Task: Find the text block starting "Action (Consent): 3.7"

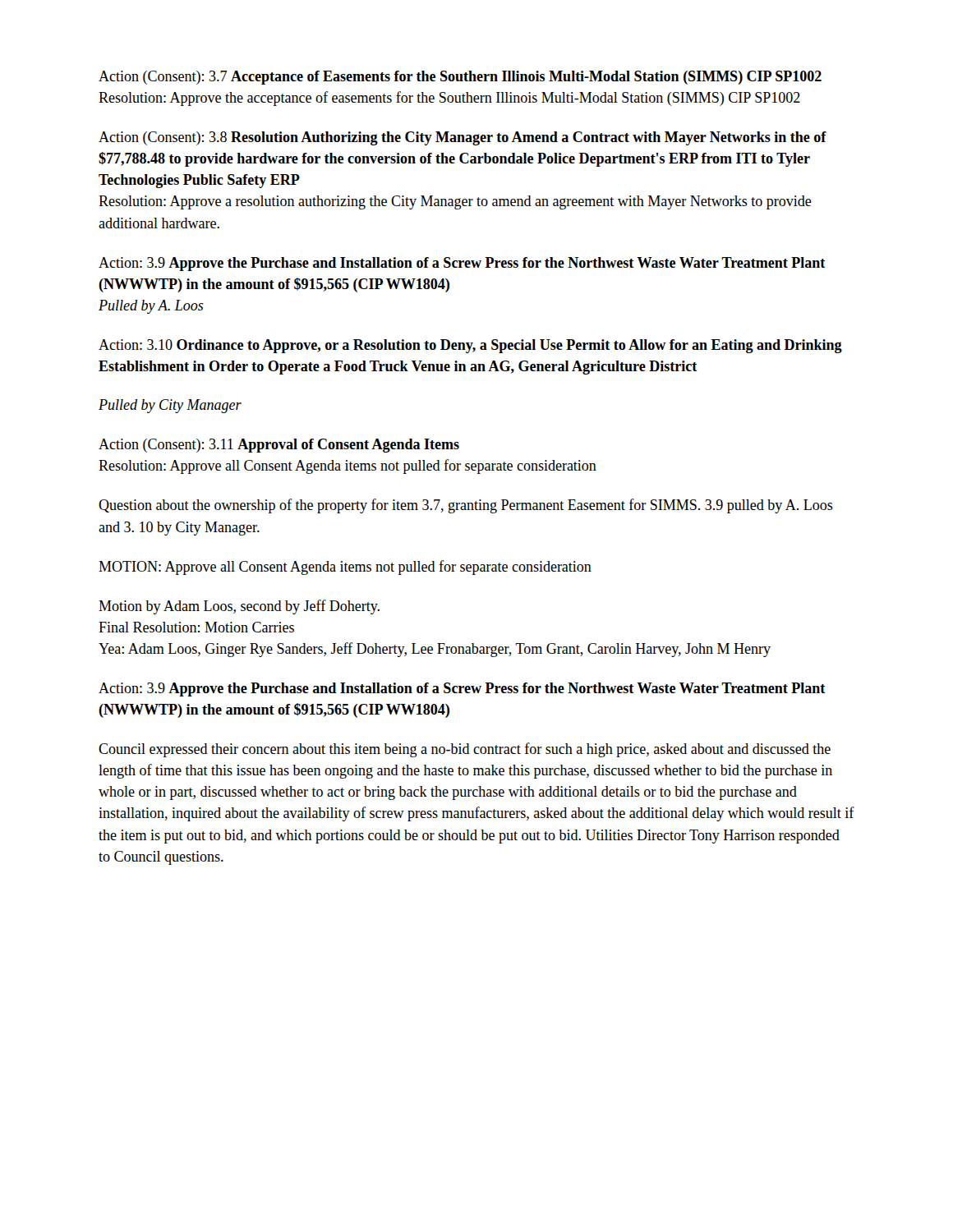Action: (476, 87)
